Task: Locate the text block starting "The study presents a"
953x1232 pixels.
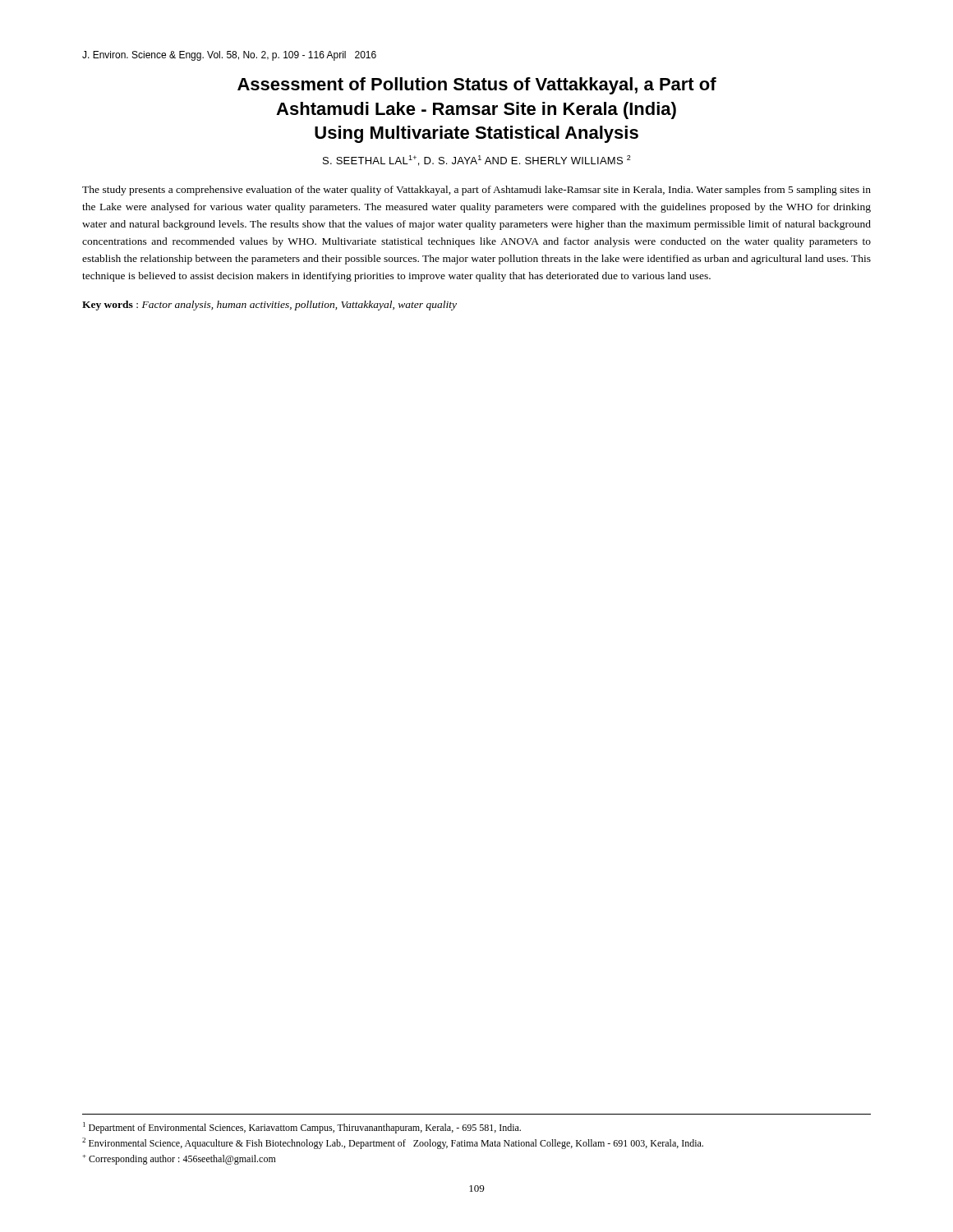Action: click(x=476, y=233)
